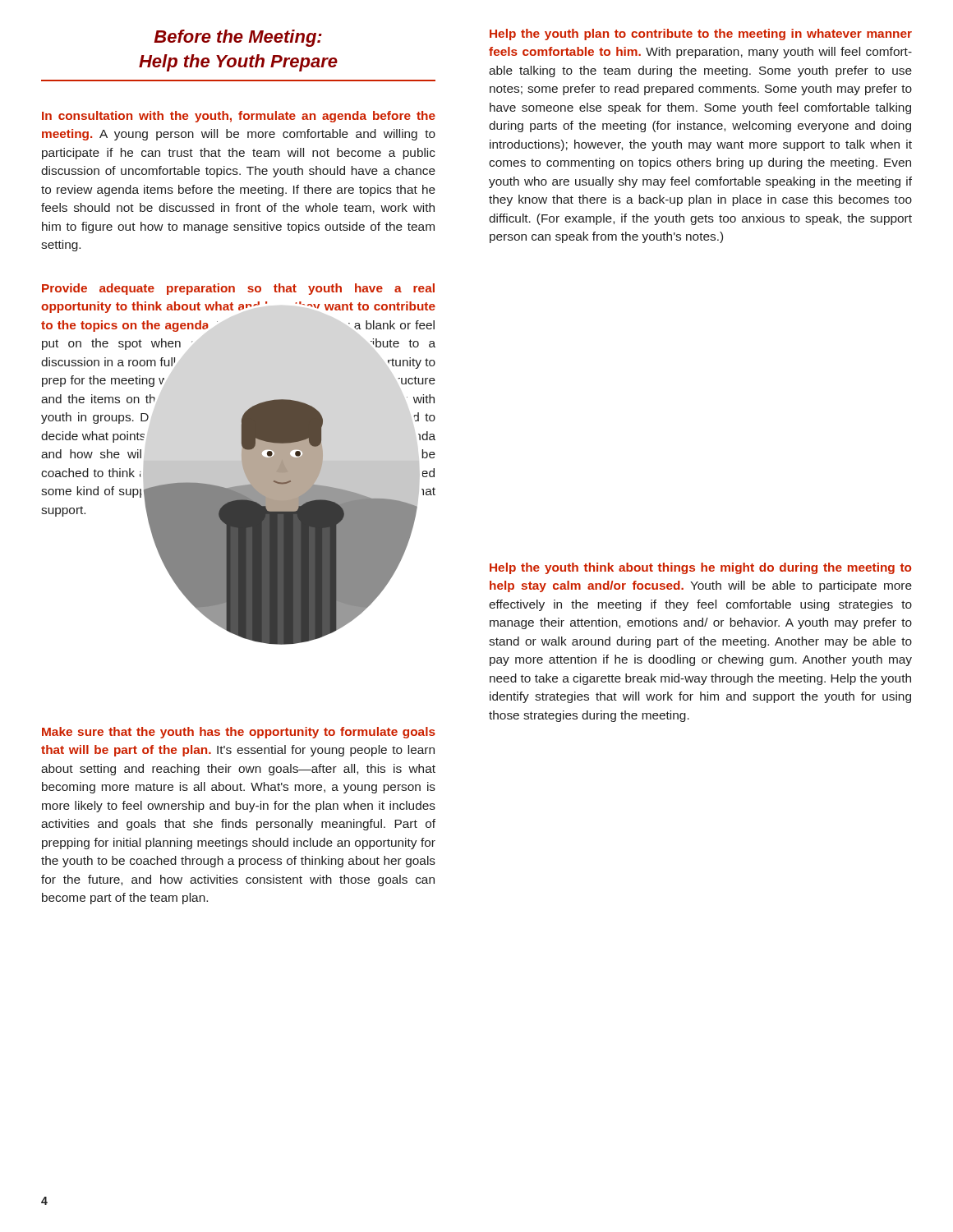The width and height of the screenshot is (953, 1232).
Task: Locate the text block that says "In consultation with"
Action: tap(238, 181)
